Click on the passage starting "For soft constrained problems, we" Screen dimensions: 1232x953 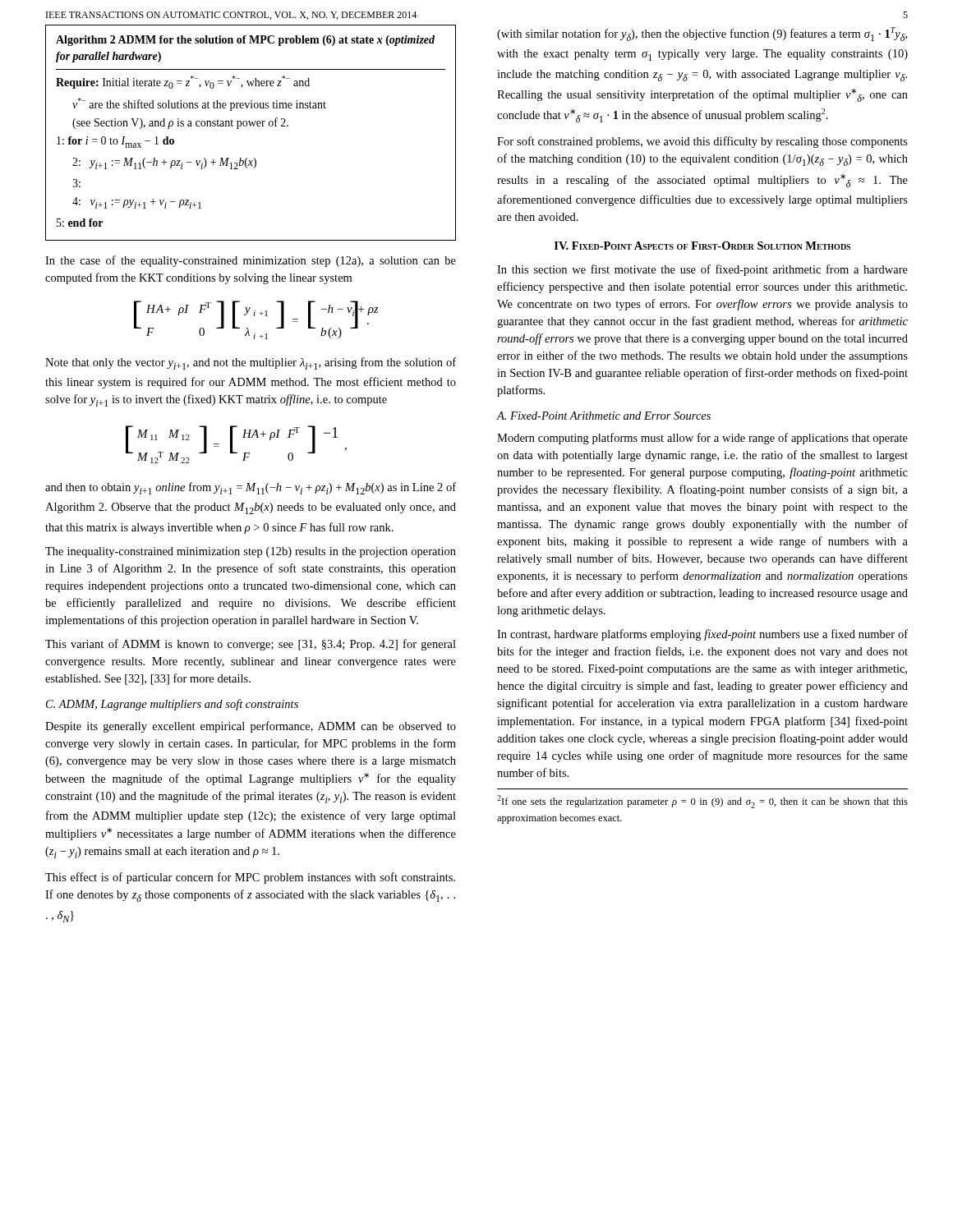(x=702, y=180)
